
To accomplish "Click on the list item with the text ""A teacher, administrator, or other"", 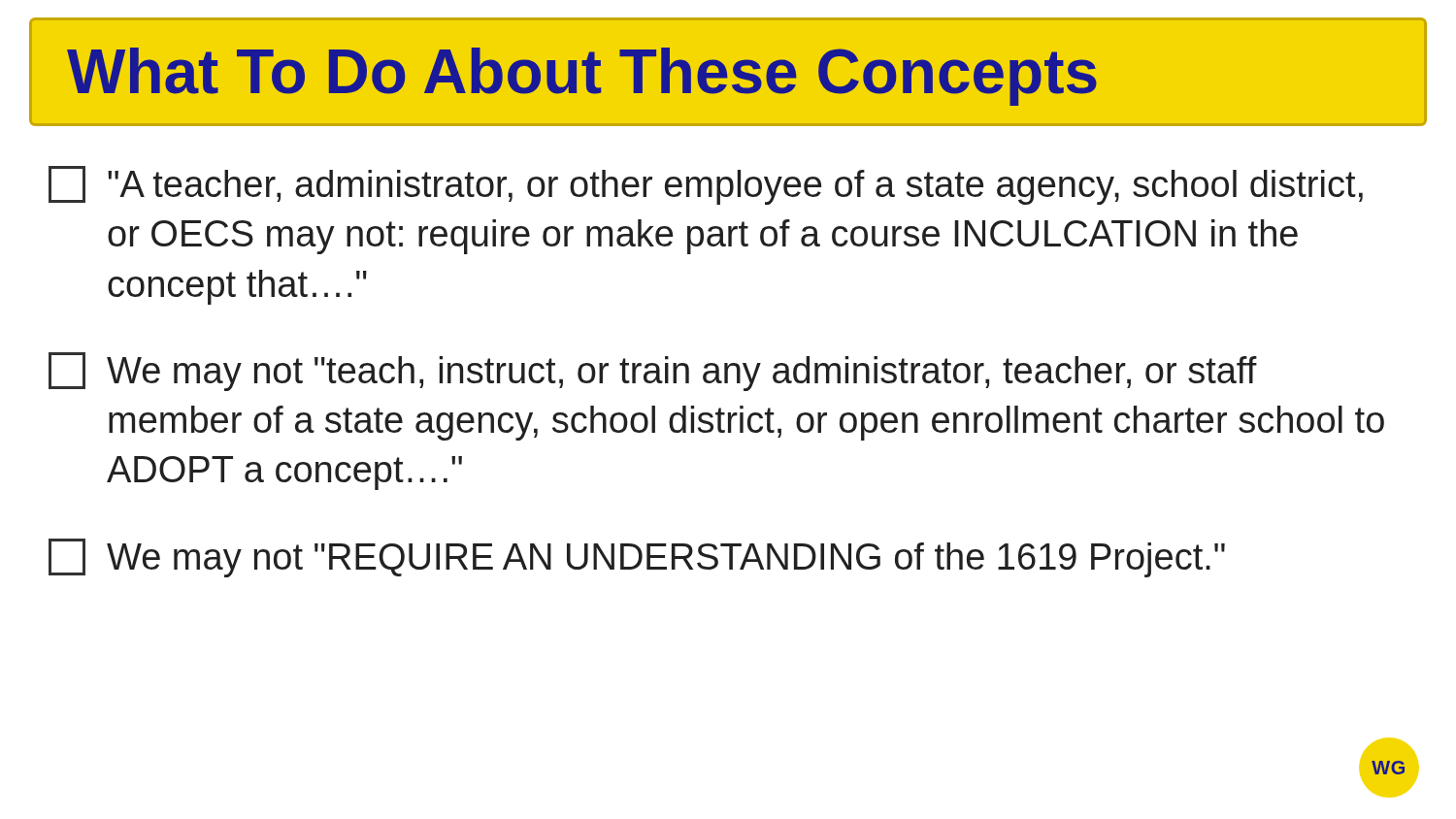I will tap(723, 235).
